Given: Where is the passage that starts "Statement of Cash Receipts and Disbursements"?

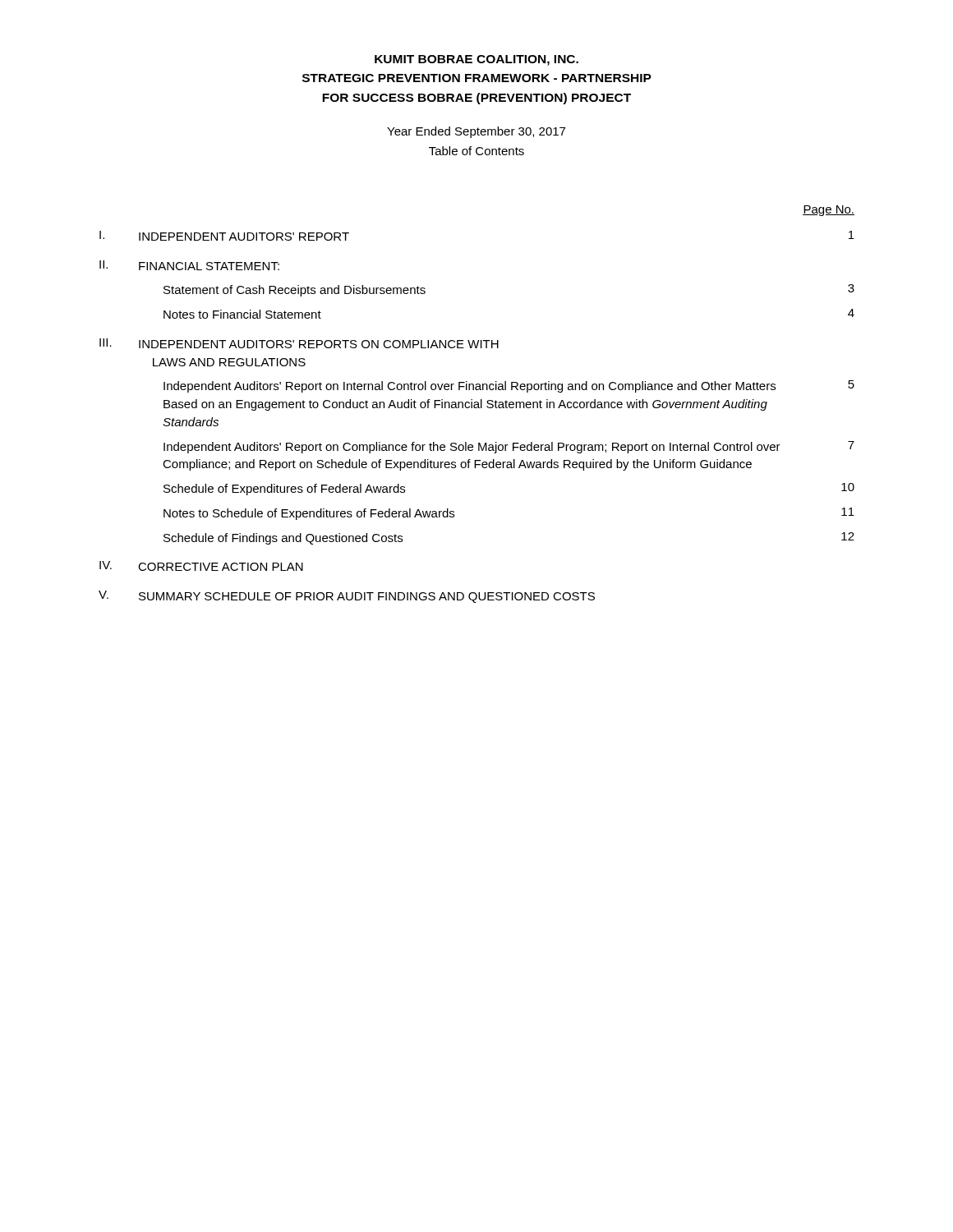Looking at the screenshot, I should click(x=298, y=290).
